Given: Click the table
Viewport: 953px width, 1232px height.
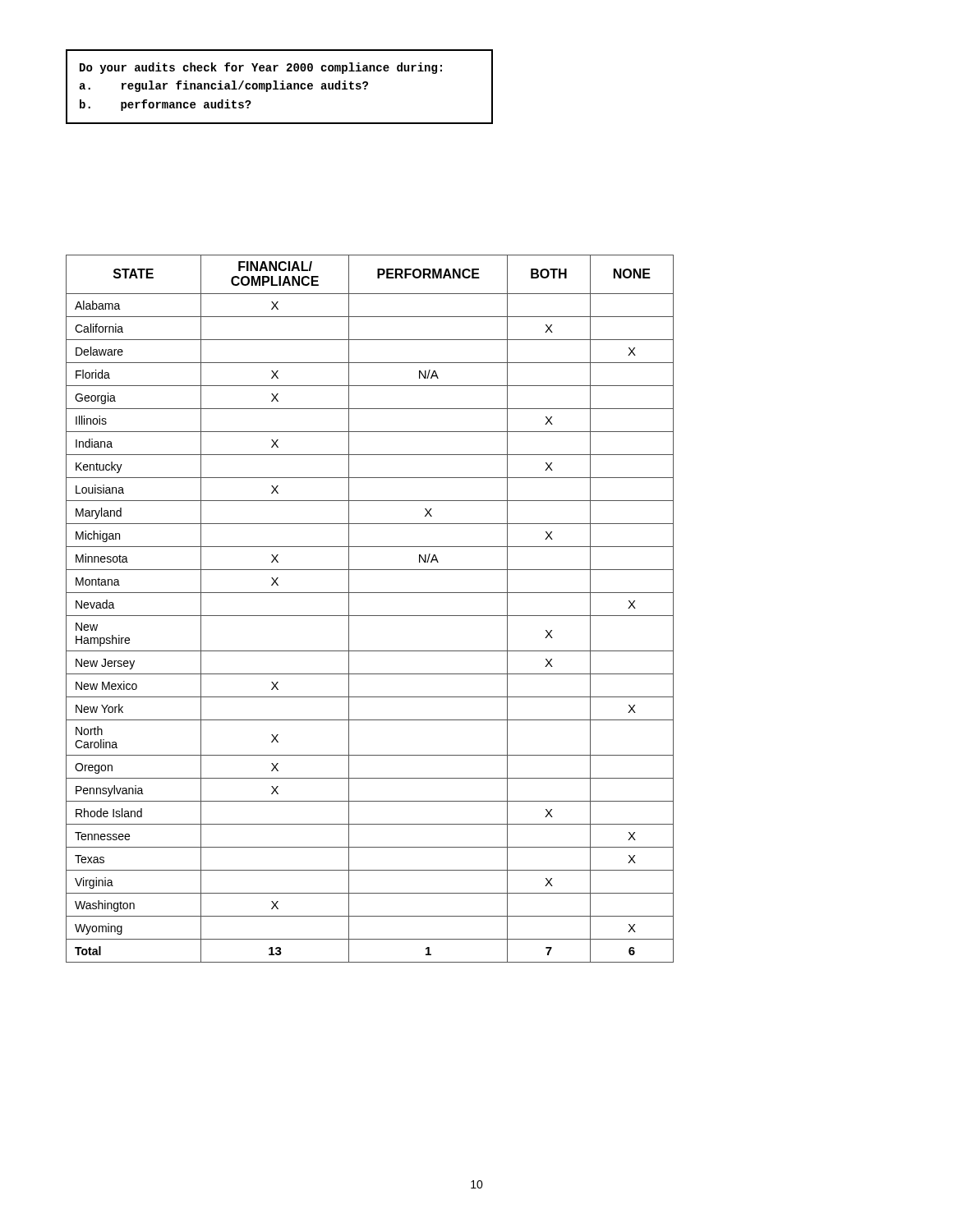Looking at the screenshot, I should pos(476,609).
